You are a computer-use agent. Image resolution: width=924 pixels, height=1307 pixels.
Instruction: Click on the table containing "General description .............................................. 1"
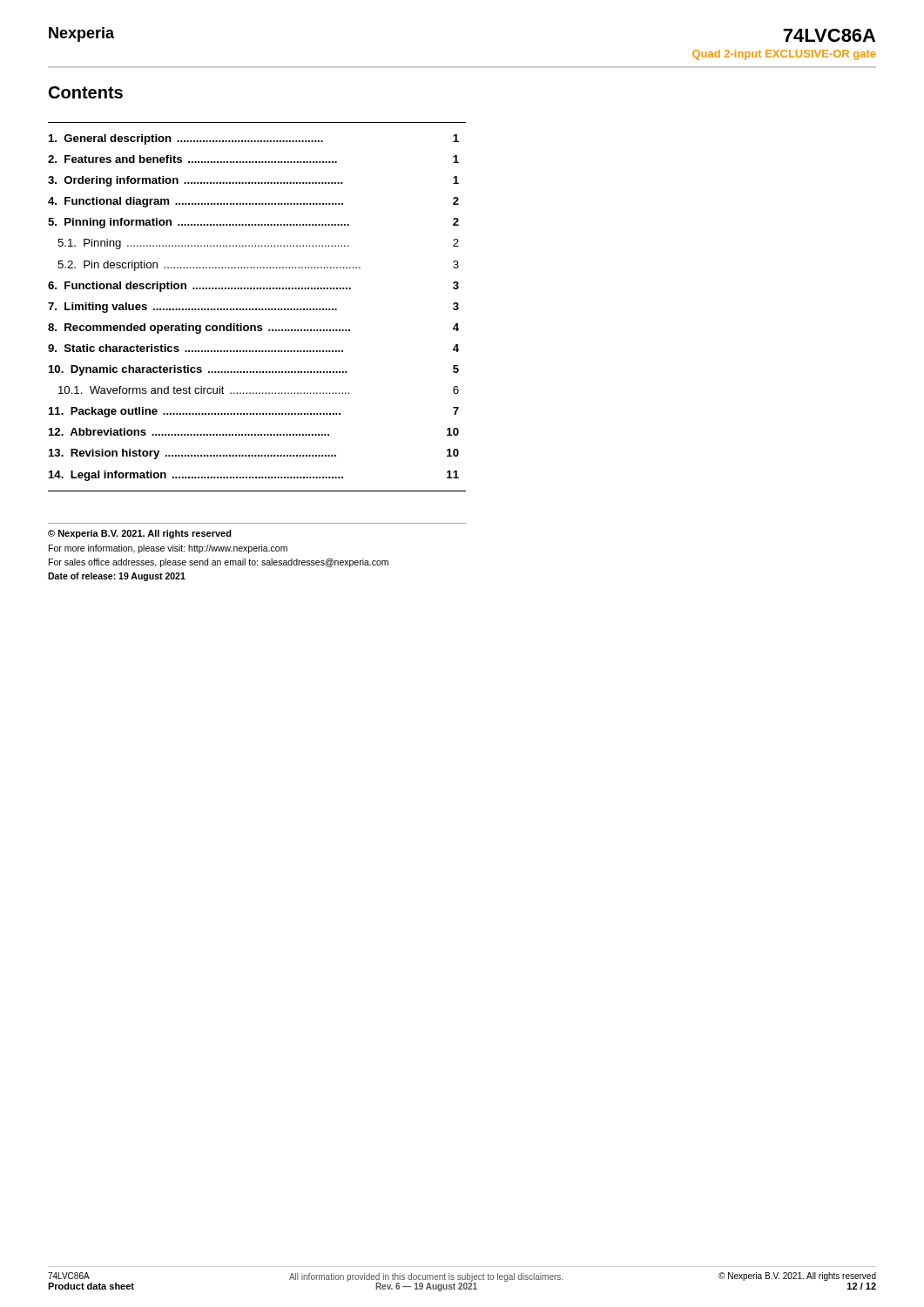point(257,306)
